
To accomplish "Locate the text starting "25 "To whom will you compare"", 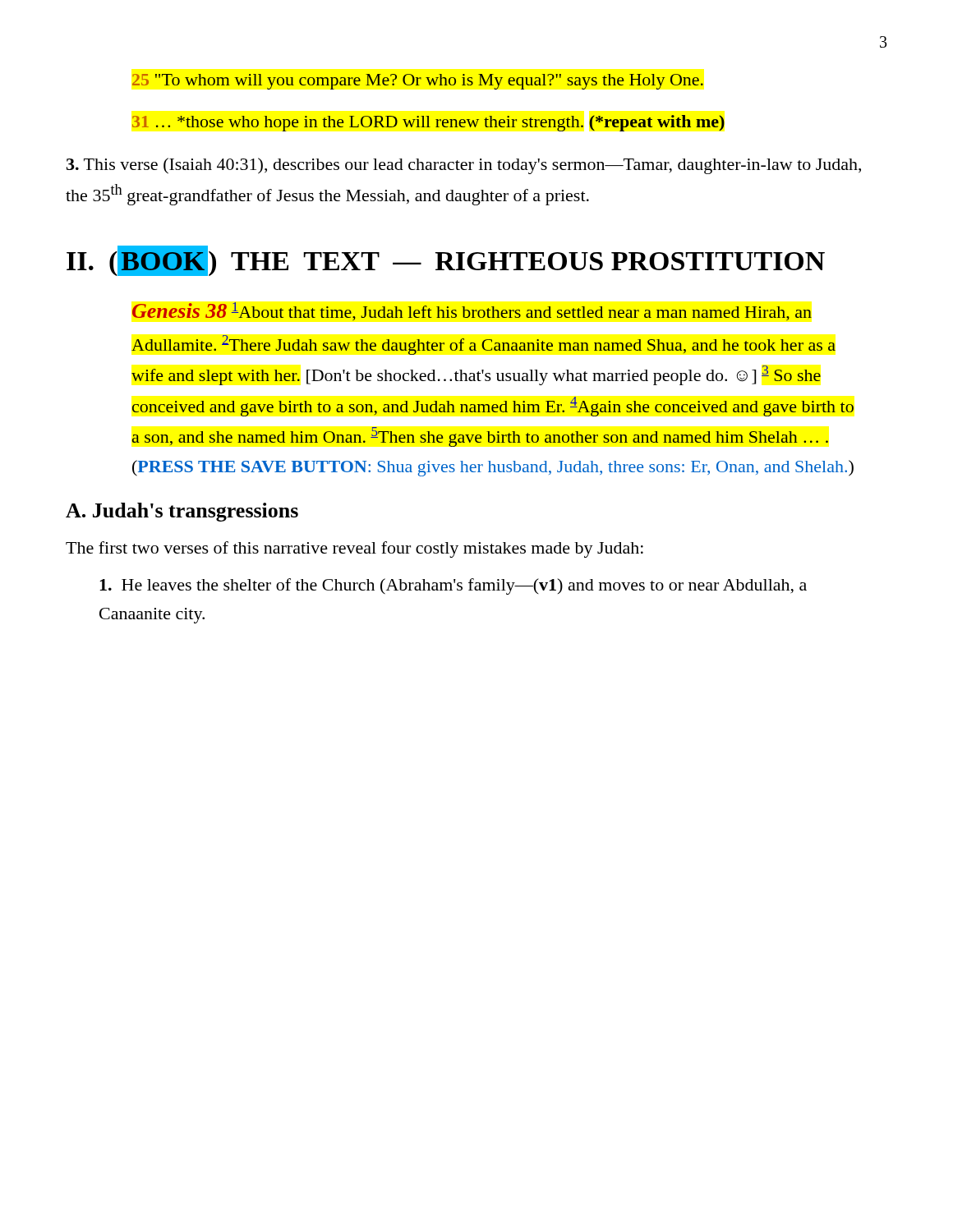I will click(418, 79).
